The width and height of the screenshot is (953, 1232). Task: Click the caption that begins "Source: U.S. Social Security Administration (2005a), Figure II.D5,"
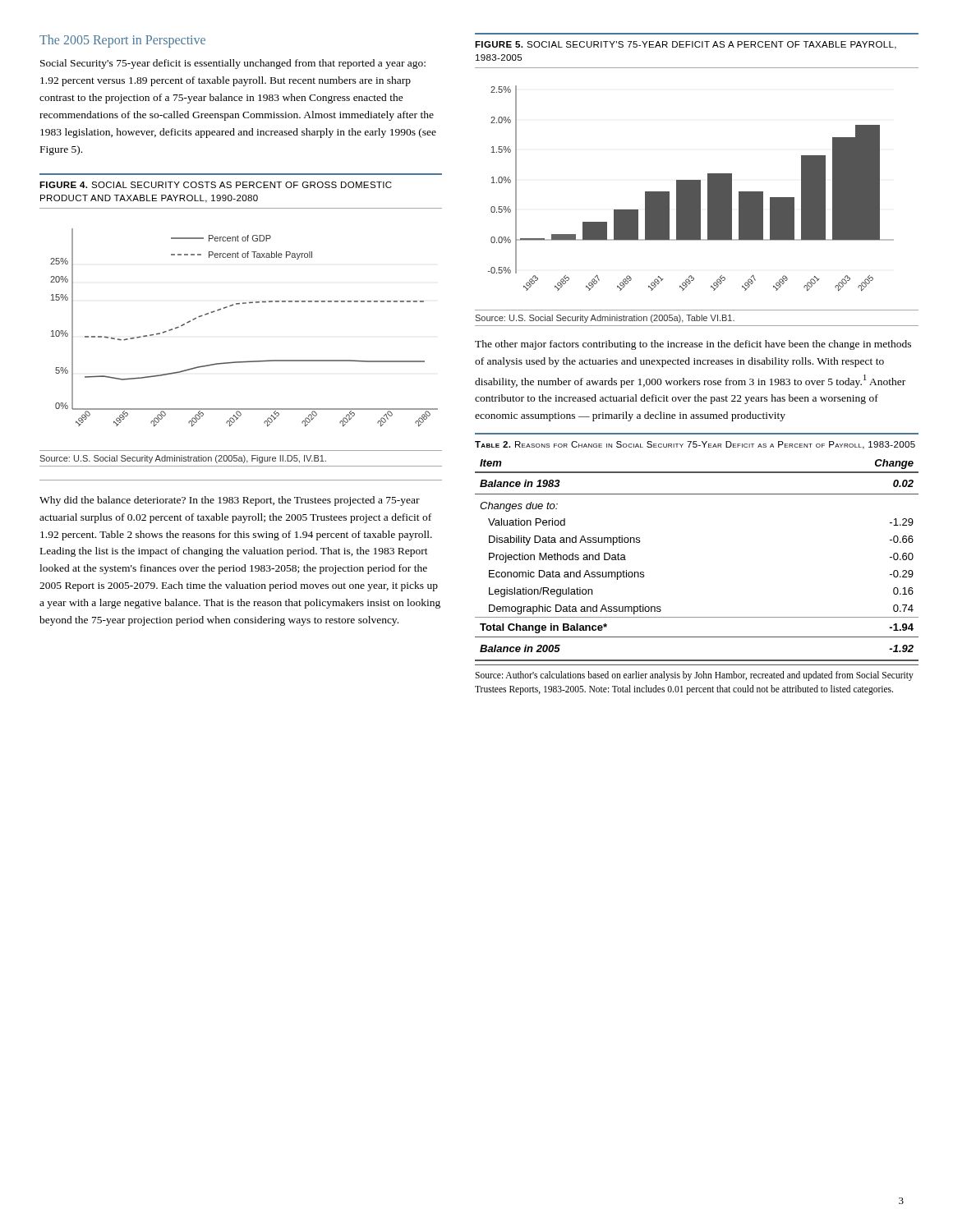[183, 458]
